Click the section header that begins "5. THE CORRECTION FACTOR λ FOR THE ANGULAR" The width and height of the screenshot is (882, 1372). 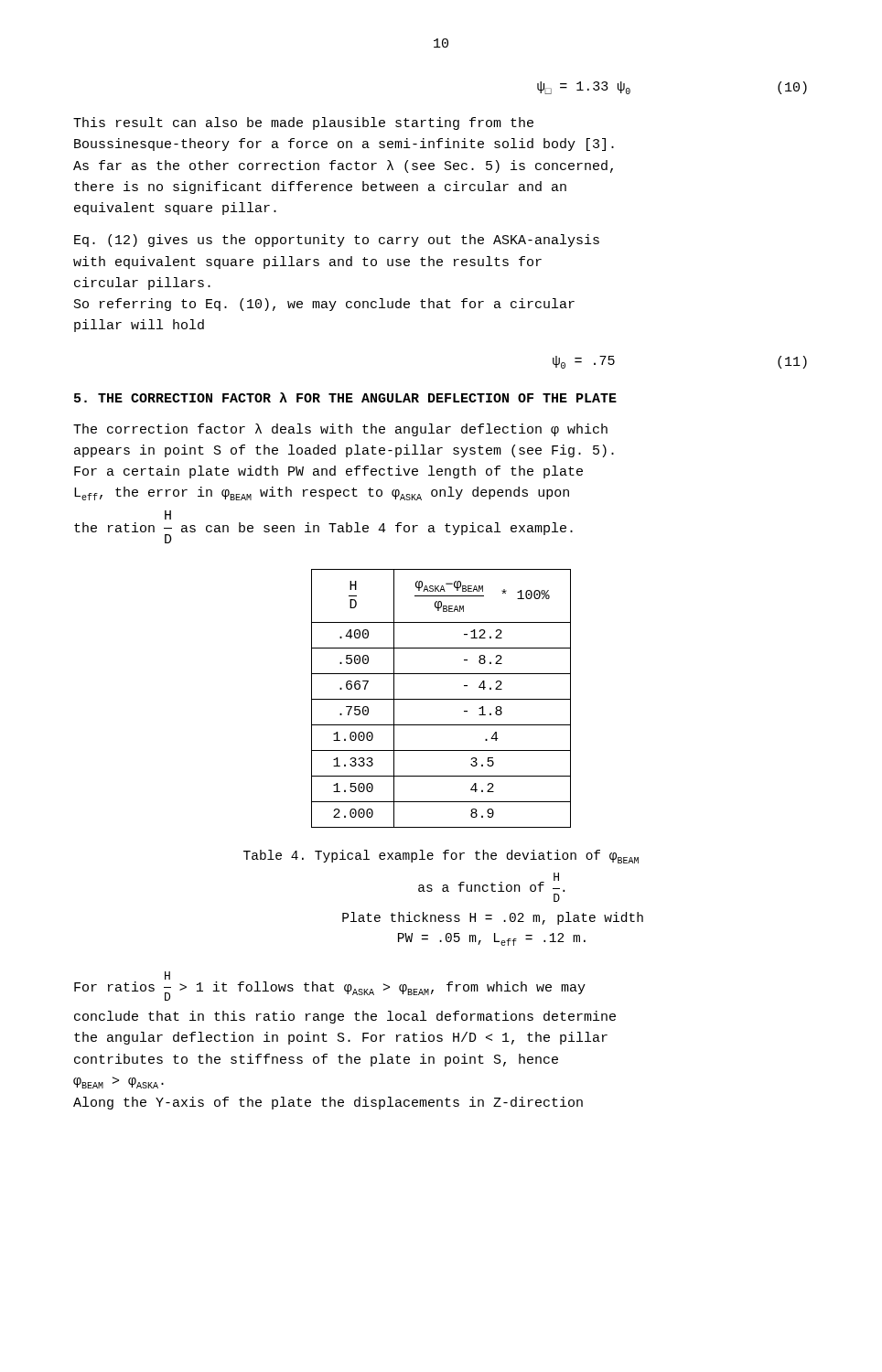coord(345,399)
